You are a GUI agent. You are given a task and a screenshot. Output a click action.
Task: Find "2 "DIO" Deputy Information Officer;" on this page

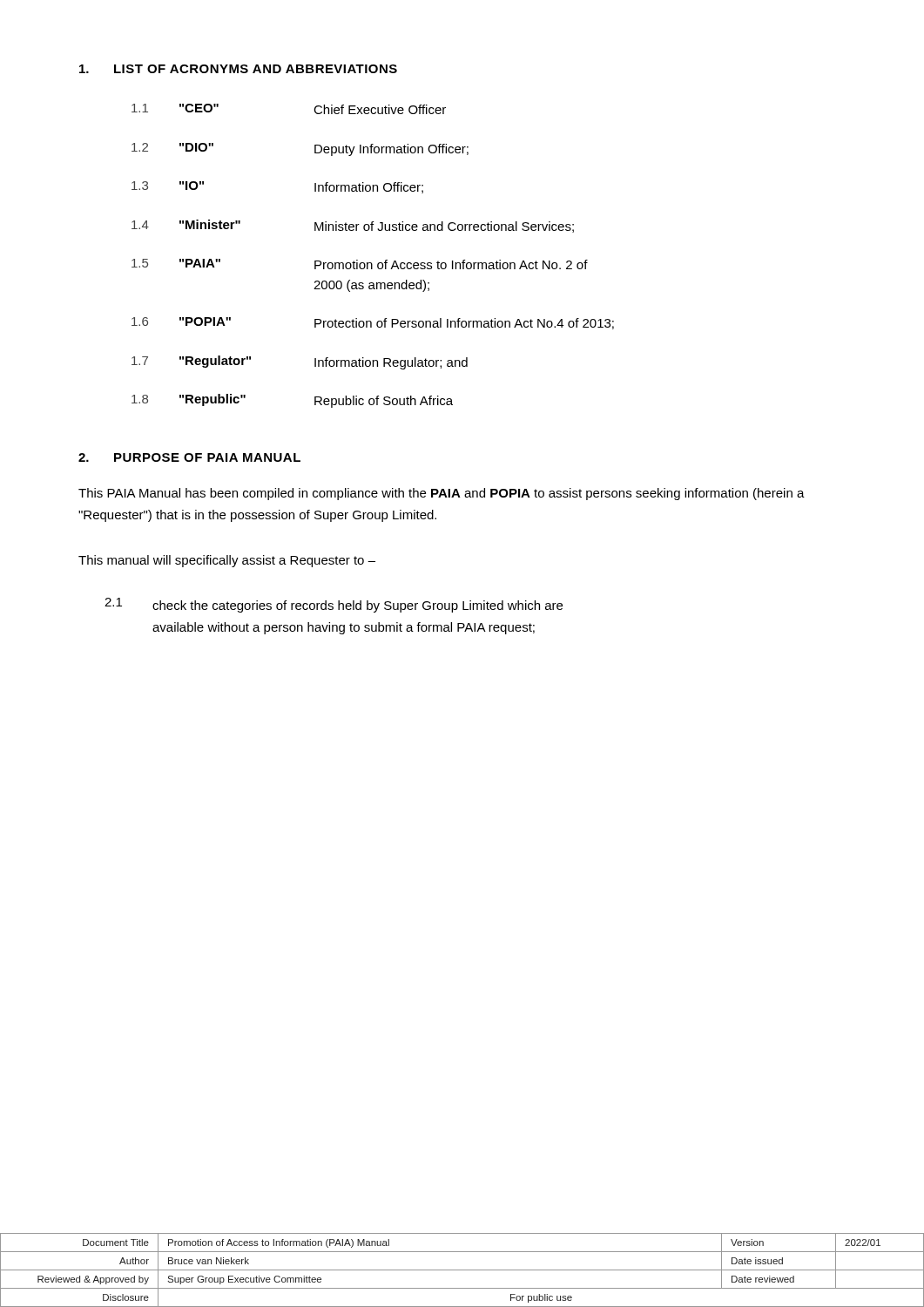(196, 149)
